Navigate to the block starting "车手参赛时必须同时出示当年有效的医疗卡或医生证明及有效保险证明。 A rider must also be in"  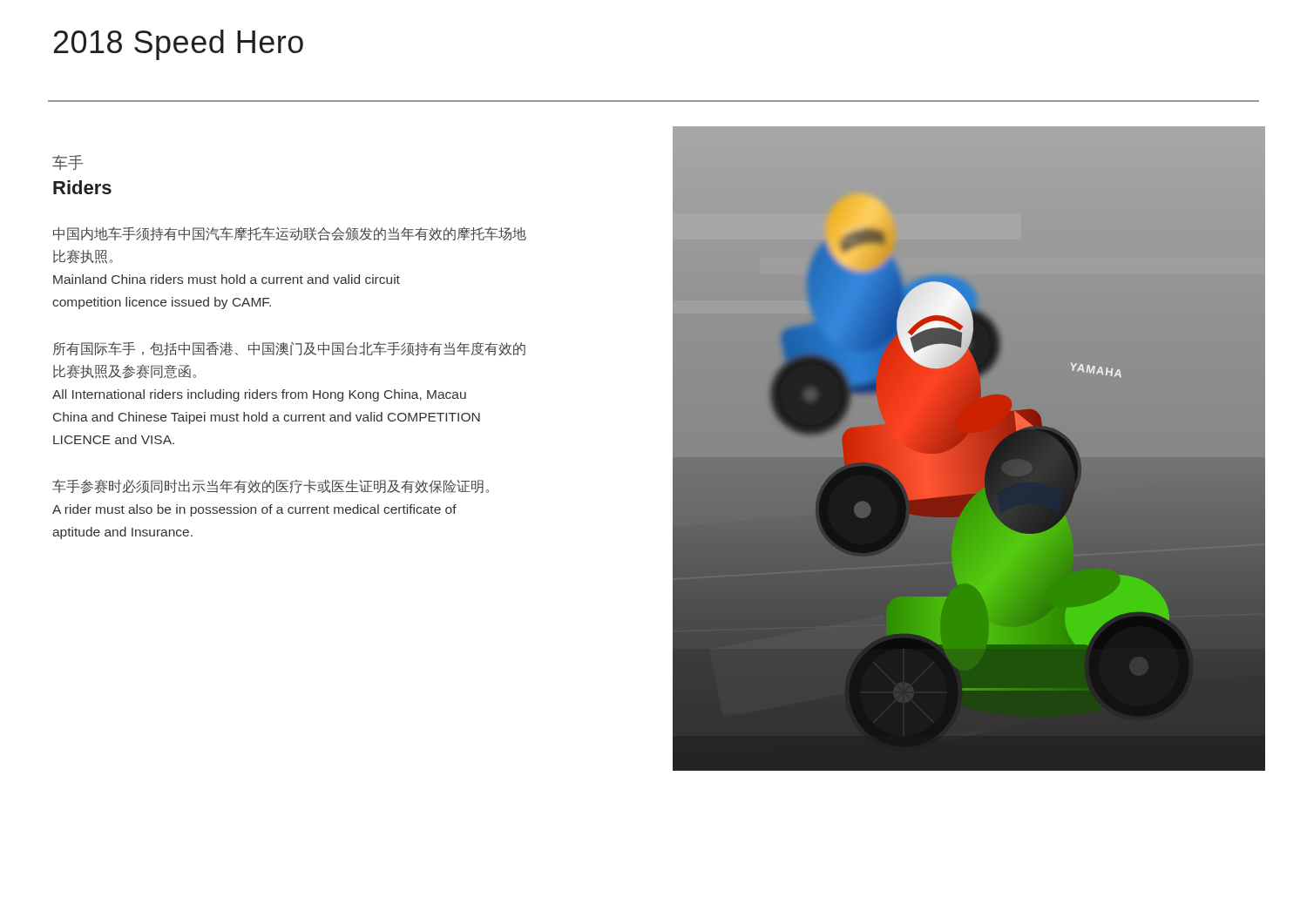point(349,510)
